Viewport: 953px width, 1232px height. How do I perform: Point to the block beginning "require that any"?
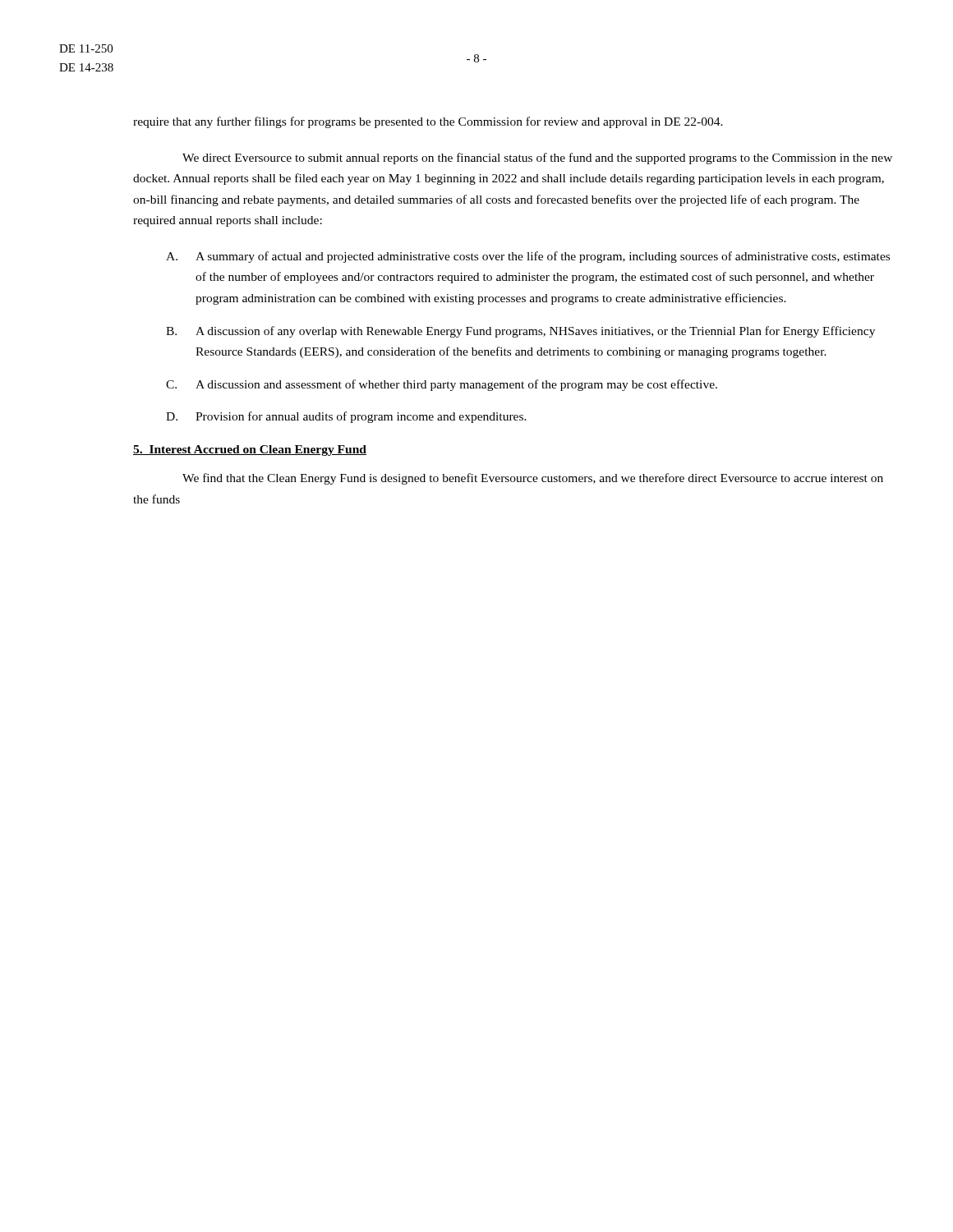click(428, 121)
